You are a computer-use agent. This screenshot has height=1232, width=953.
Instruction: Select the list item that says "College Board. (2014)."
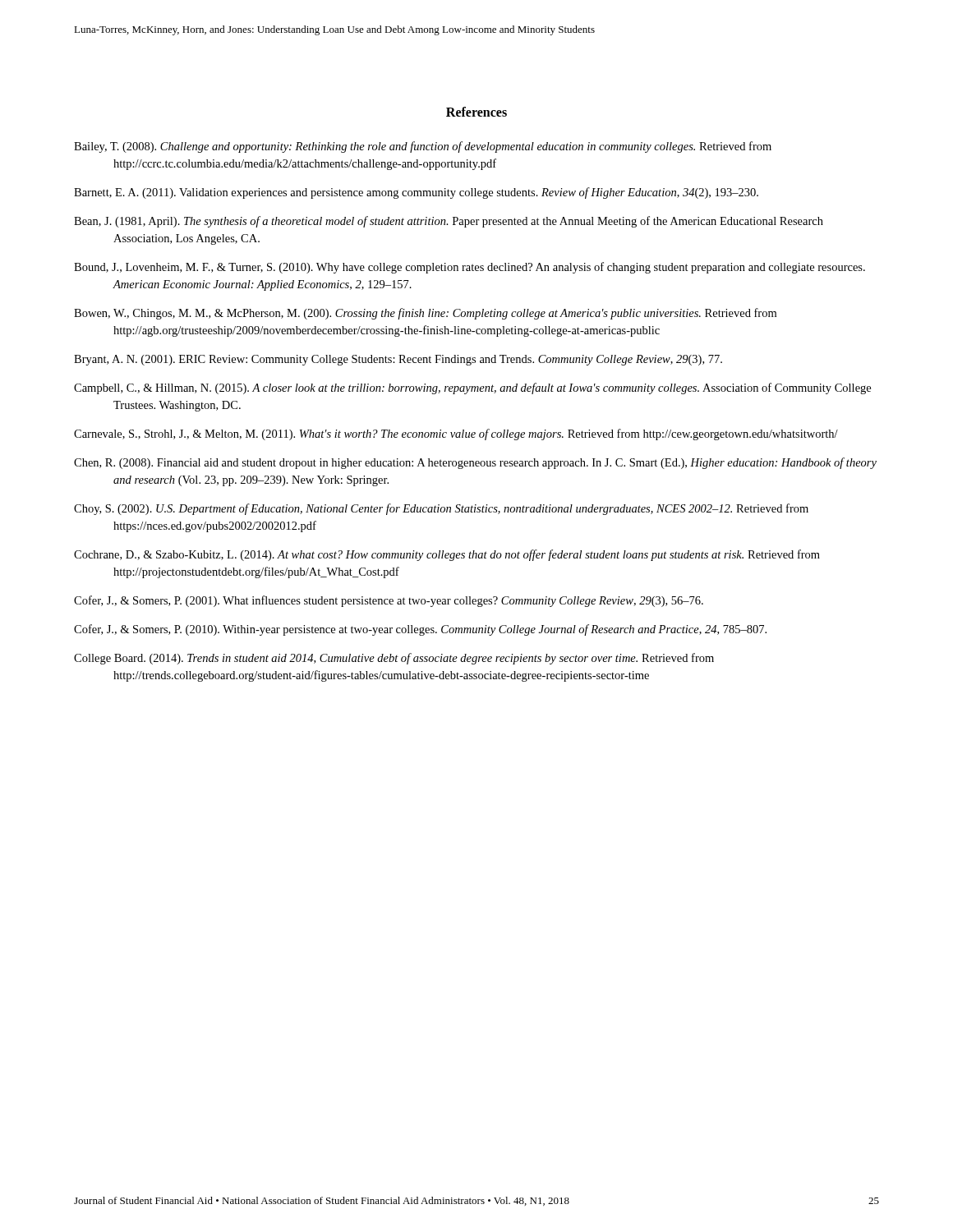(394, 667)
